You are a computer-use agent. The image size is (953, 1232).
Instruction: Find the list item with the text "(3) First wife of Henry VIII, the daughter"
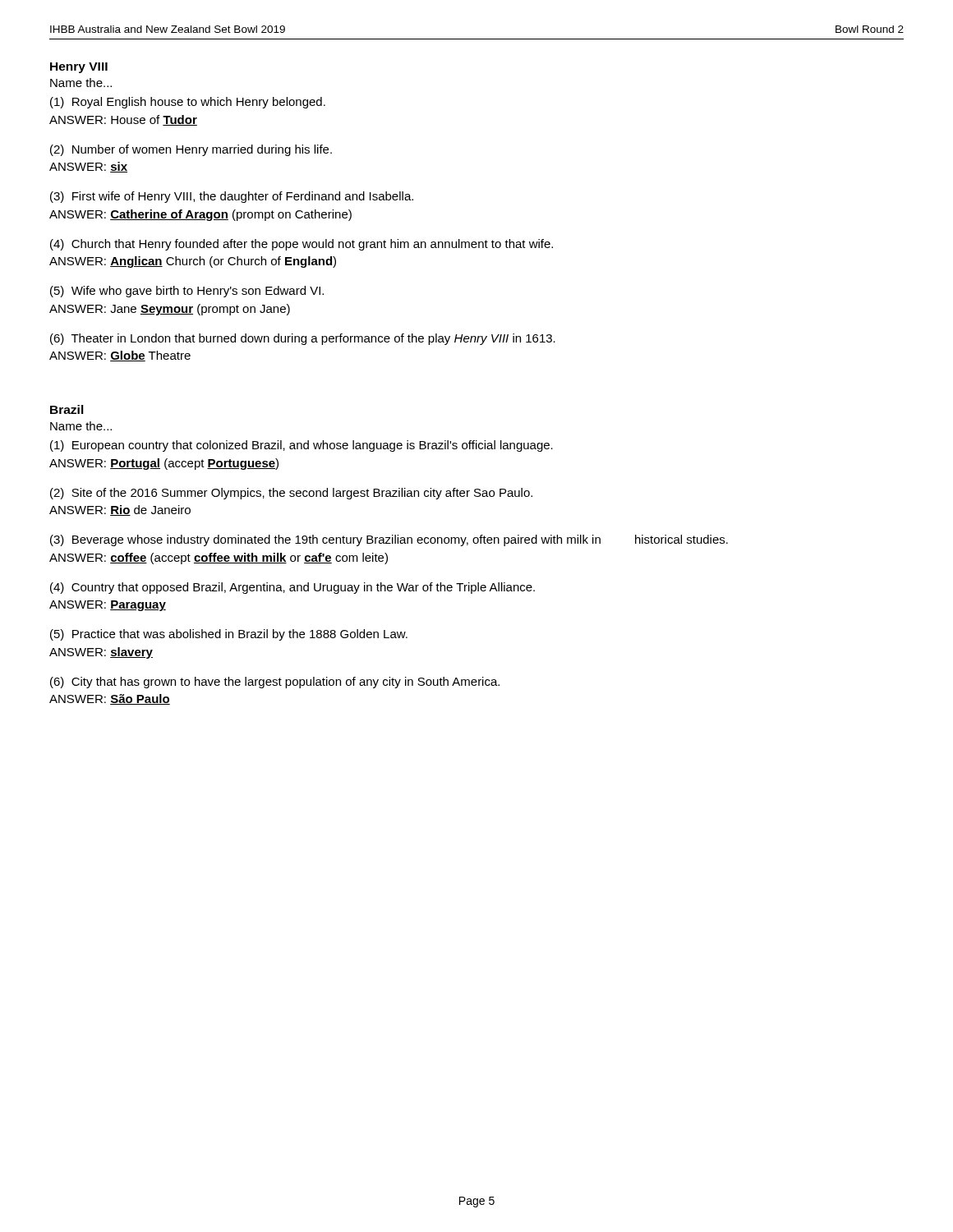click(232, 205)
